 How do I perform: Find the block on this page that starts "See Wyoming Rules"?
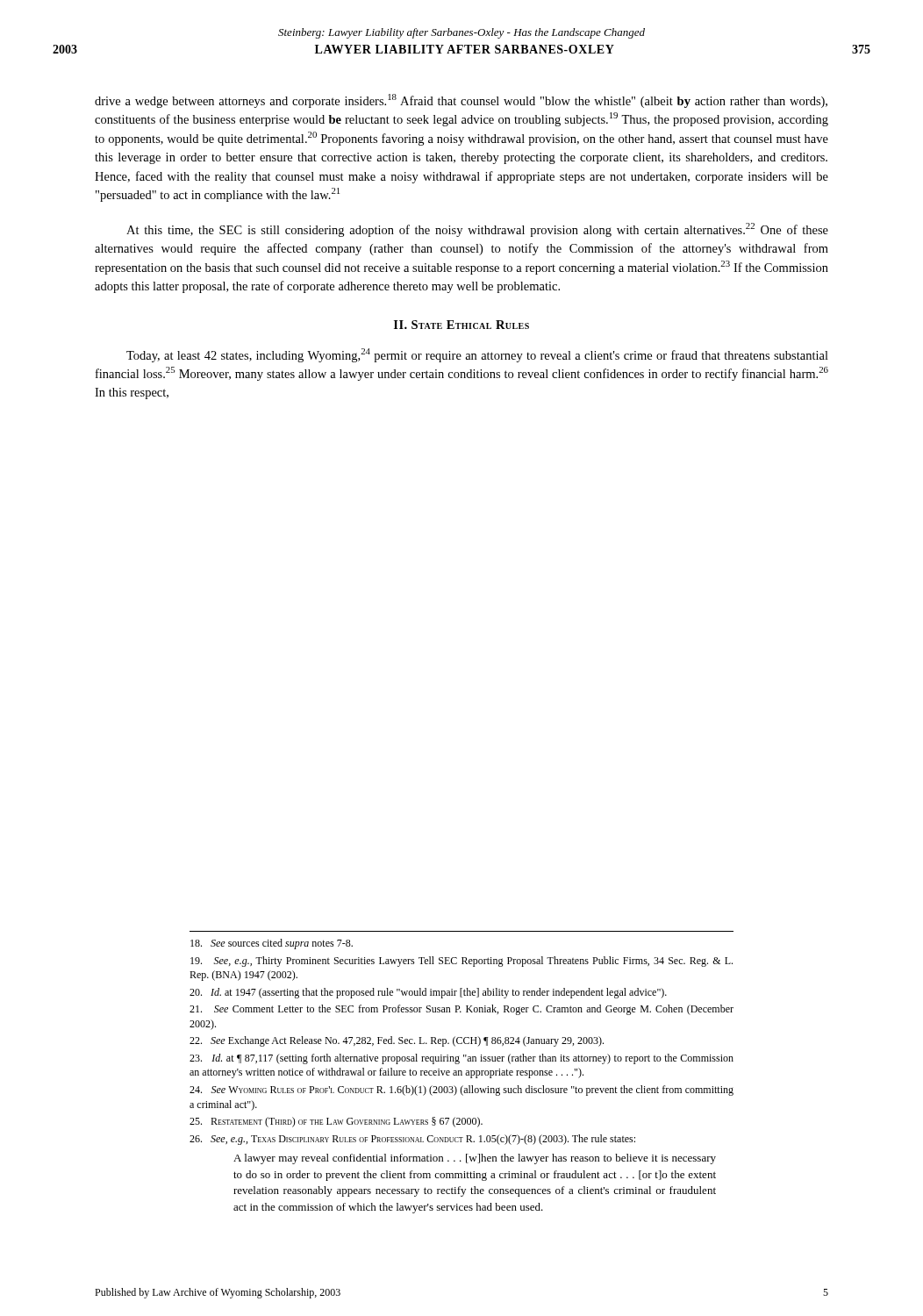point(462,1097)
